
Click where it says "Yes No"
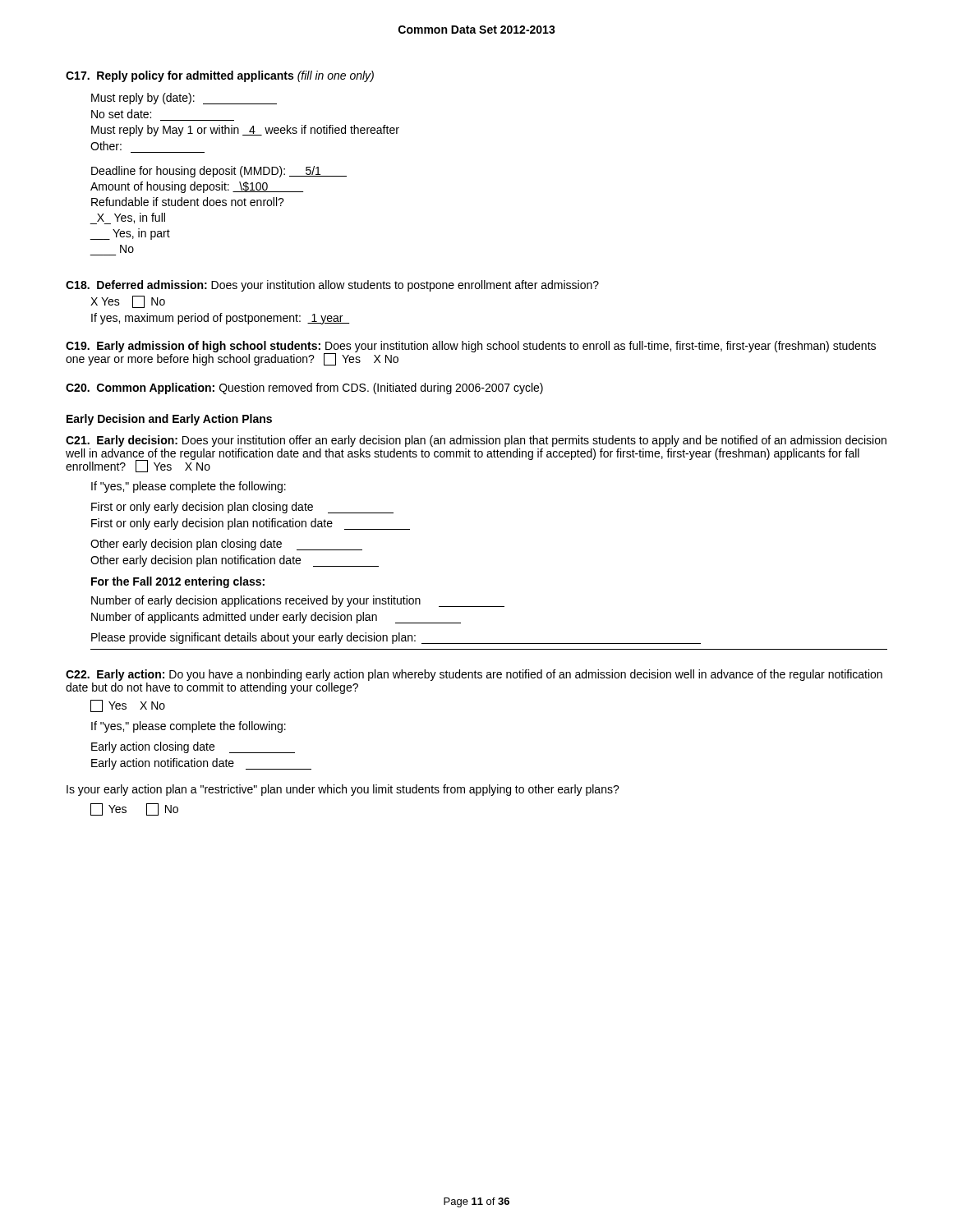pyautogui.click(x=115, y=809)
